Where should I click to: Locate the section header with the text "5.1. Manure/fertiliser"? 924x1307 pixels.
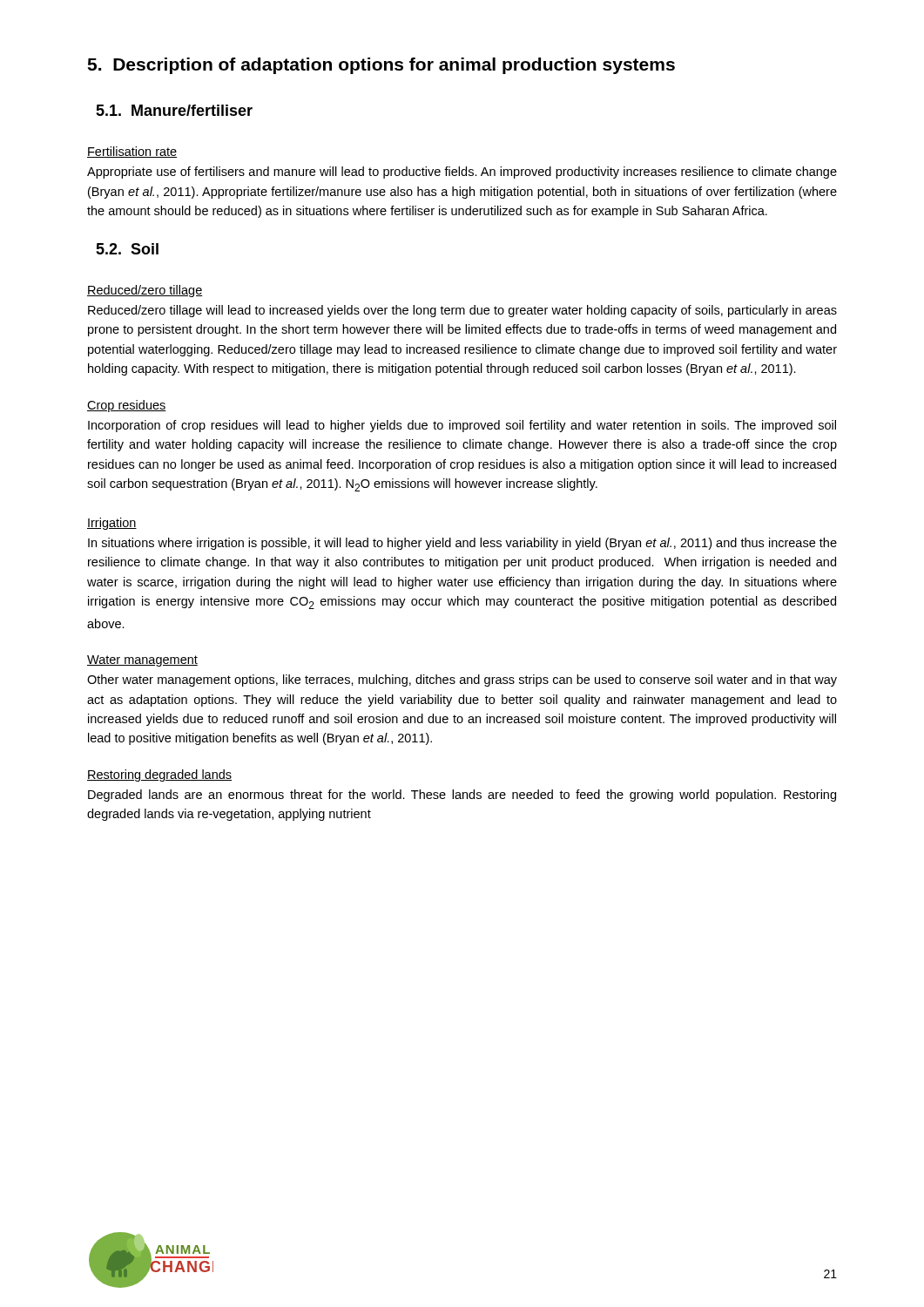tap(174, 110)
